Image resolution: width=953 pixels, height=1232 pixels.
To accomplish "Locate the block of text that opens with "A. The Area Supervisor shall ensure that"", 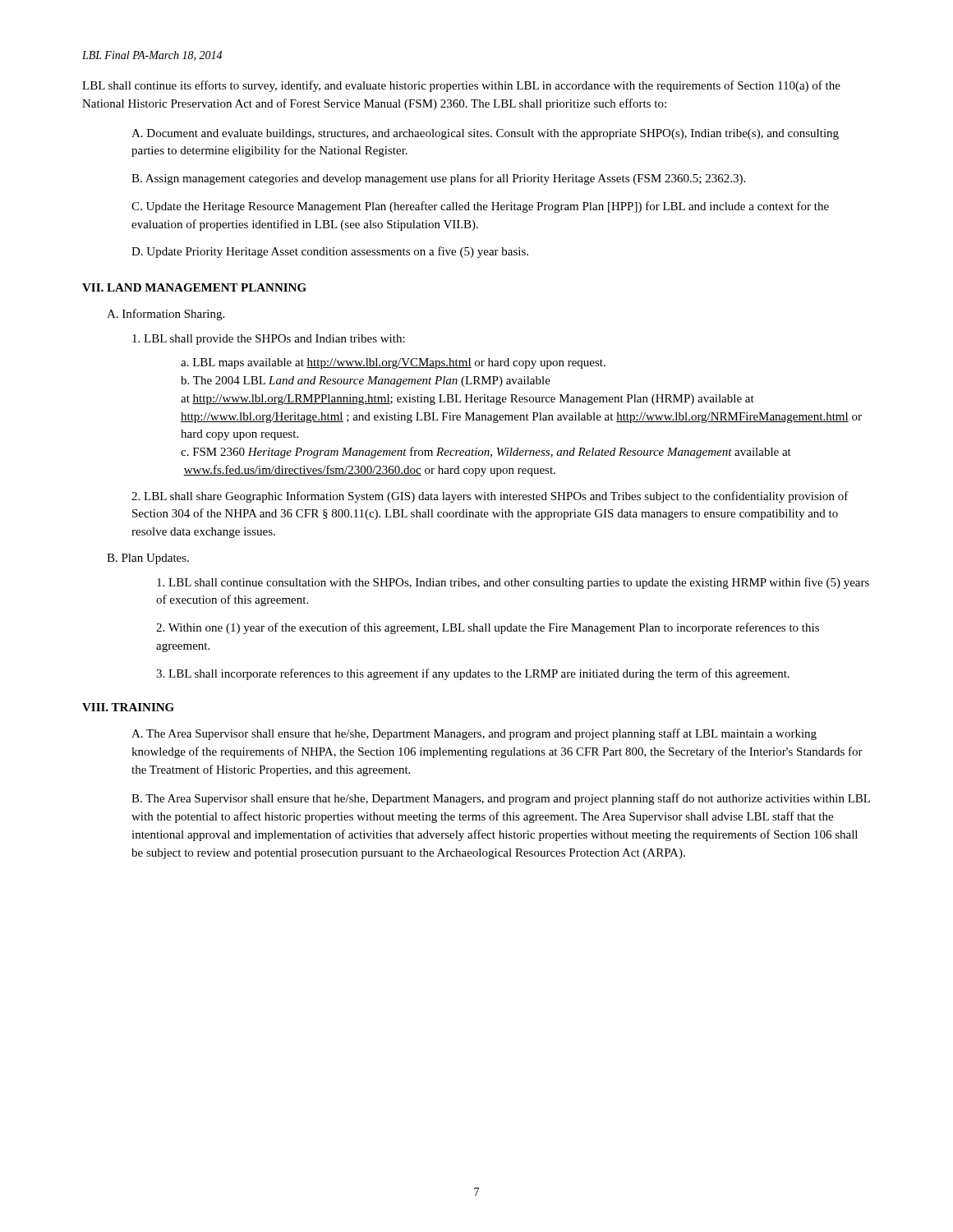I will 497,751.
